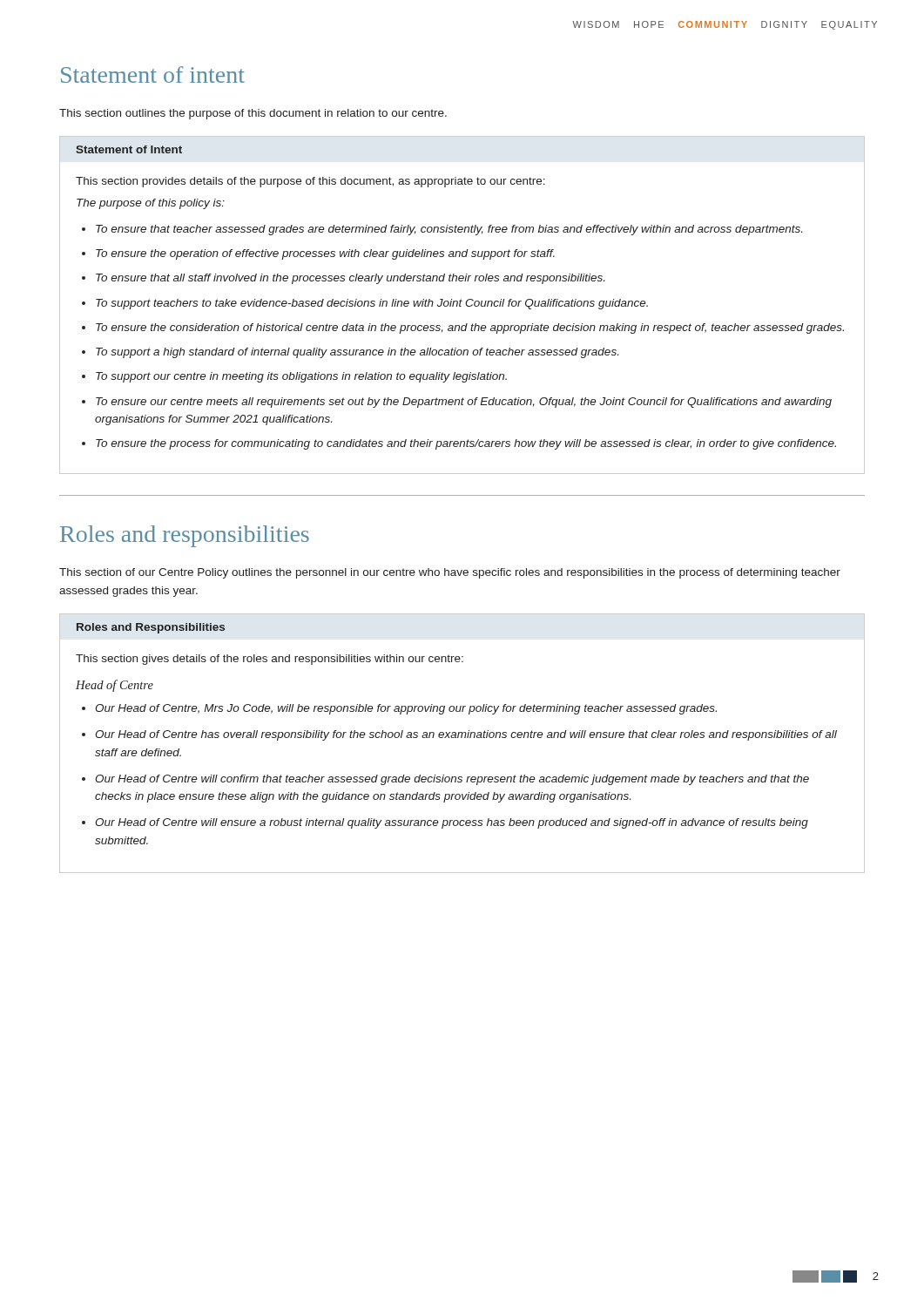Locate the region starting "To support our"
The image size is (924, 1307).
302,376
